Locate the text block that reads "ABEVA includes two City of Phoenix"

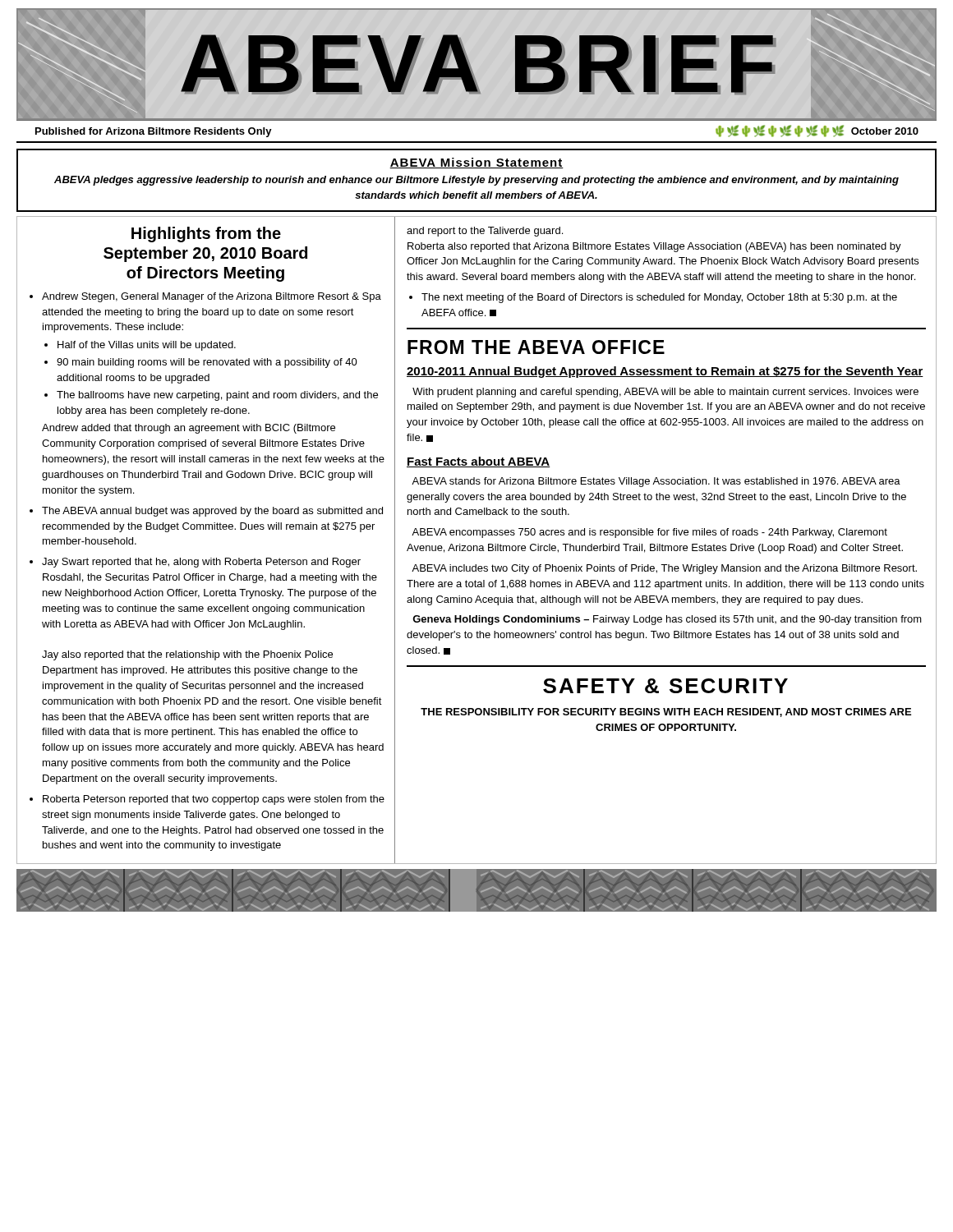click(x=665, y=583)
